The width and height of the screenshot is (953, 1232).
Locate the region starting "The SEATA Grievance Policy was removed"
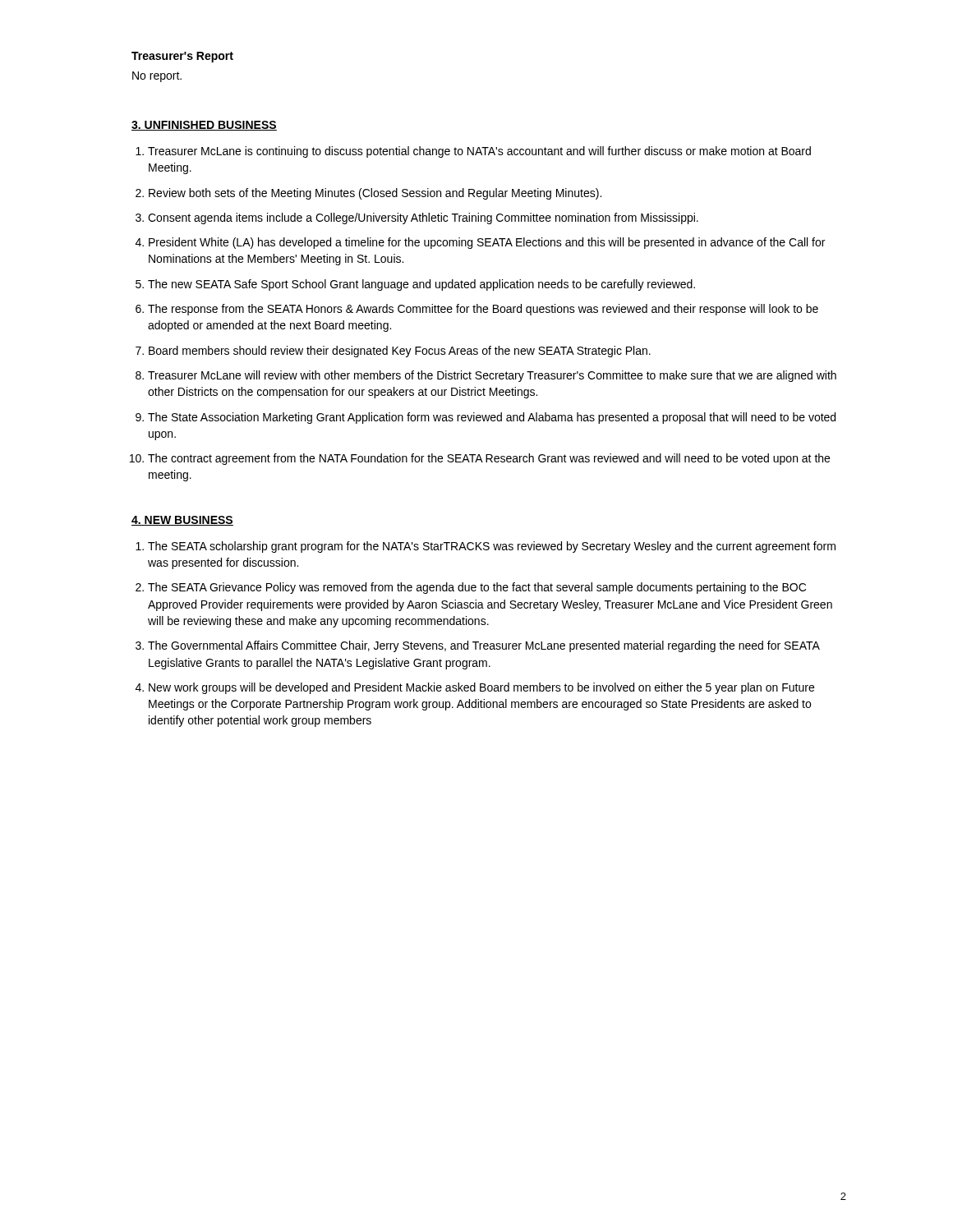497,604
